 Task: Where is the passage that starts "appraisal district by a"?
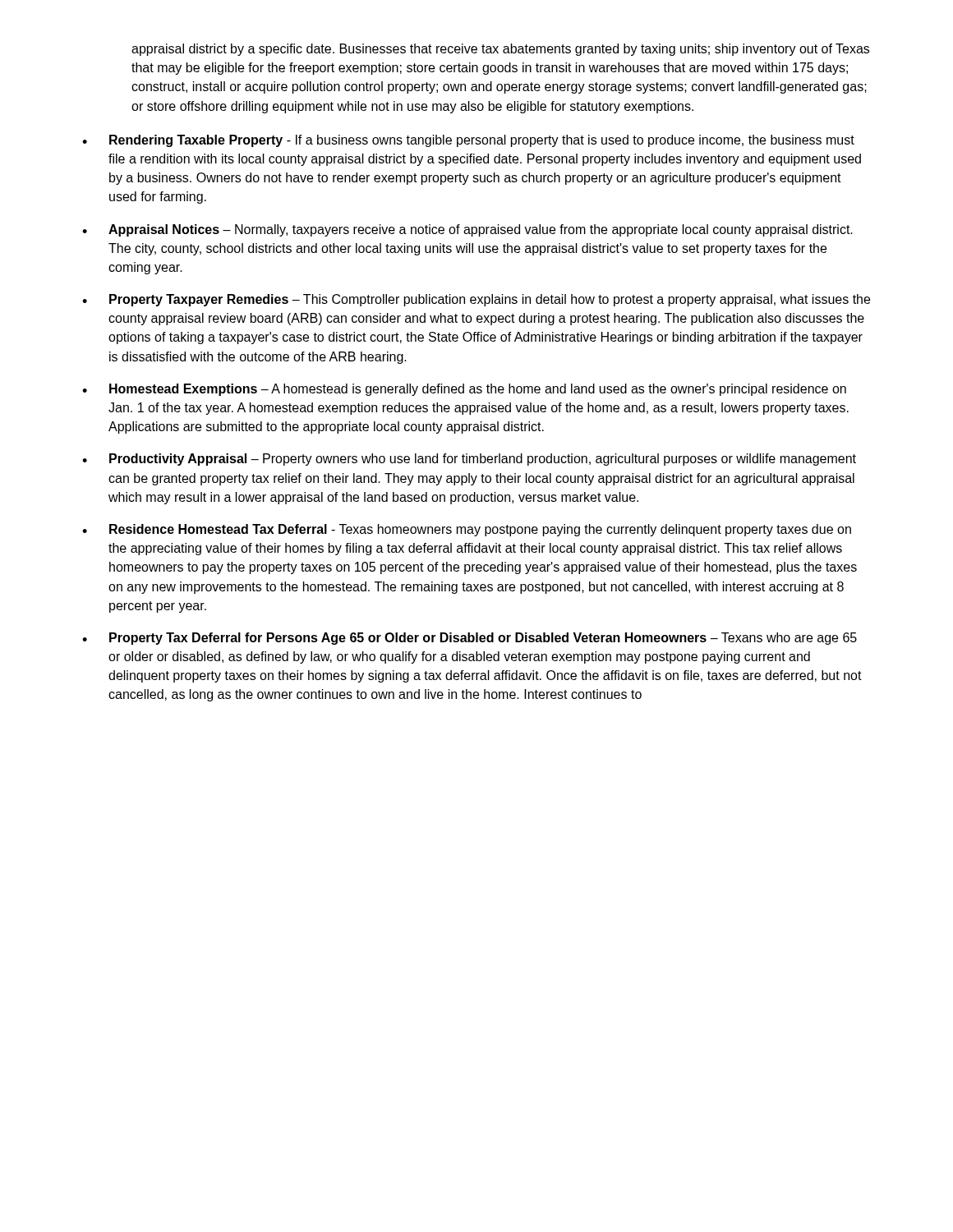pyautogui.click(x=501, y=77)
